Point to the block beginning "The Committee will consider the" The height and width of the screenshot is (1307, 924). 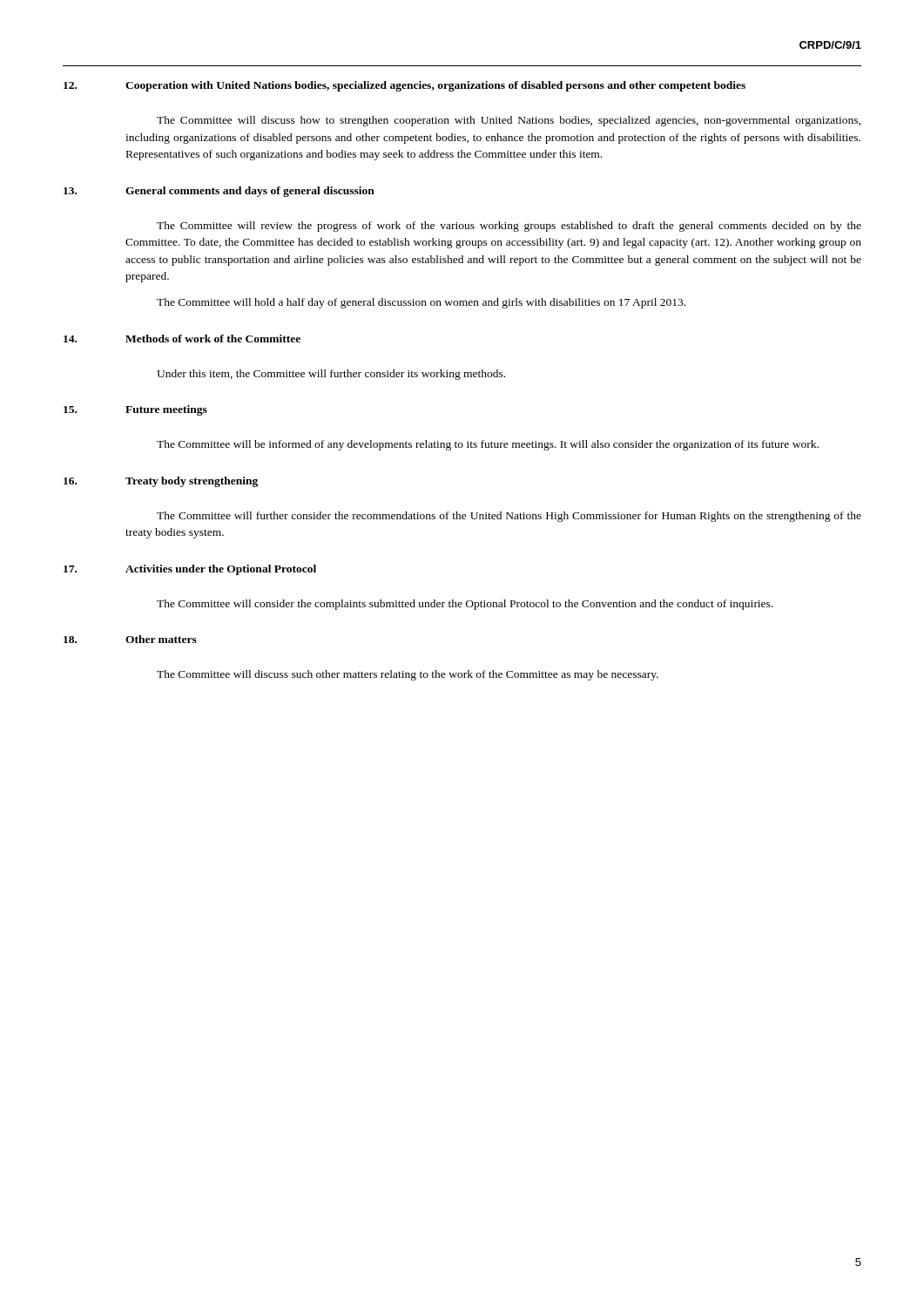tap(462, 608)
